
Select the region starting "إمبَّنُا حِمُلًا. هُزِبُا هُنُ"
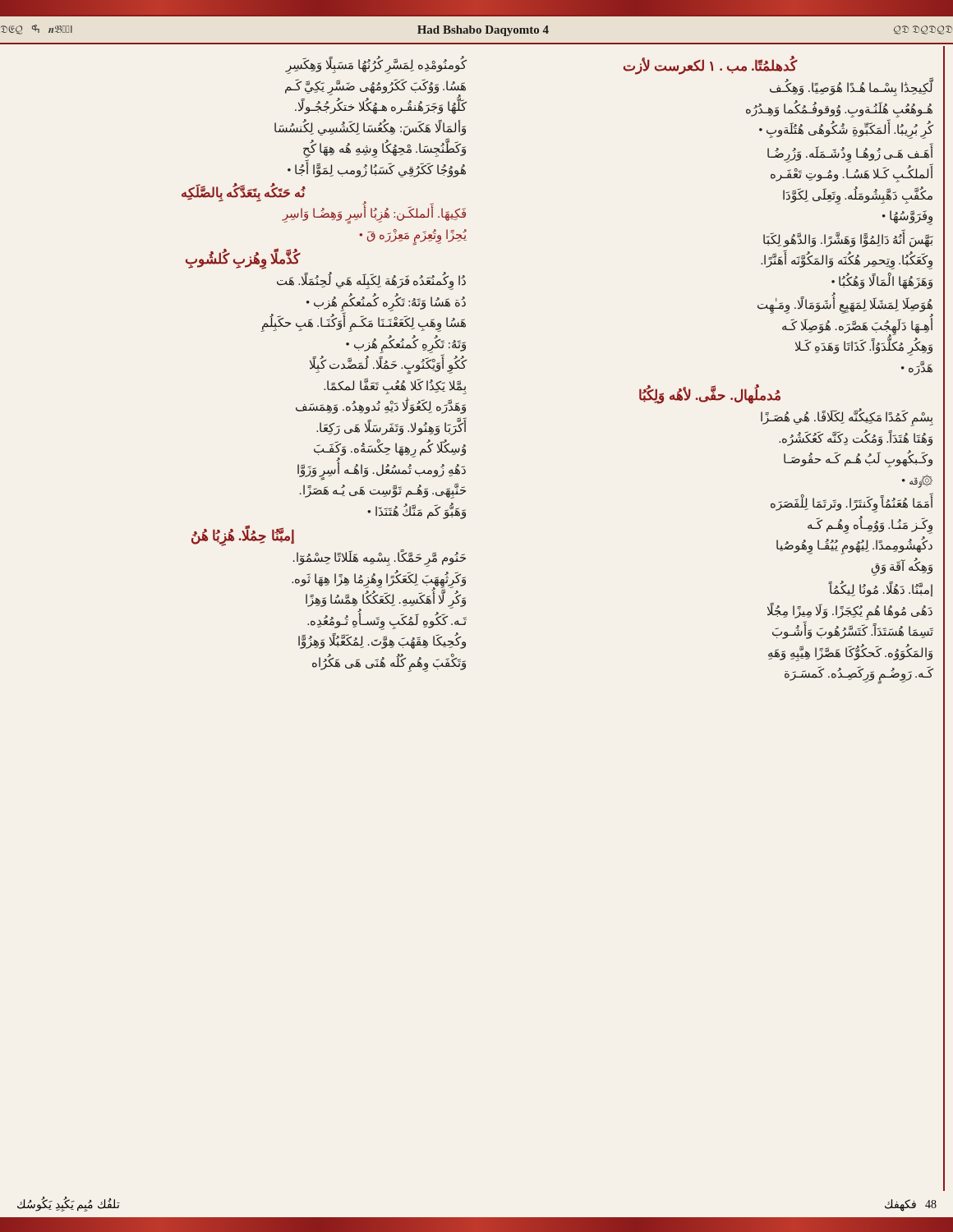[x=242, y=536]
